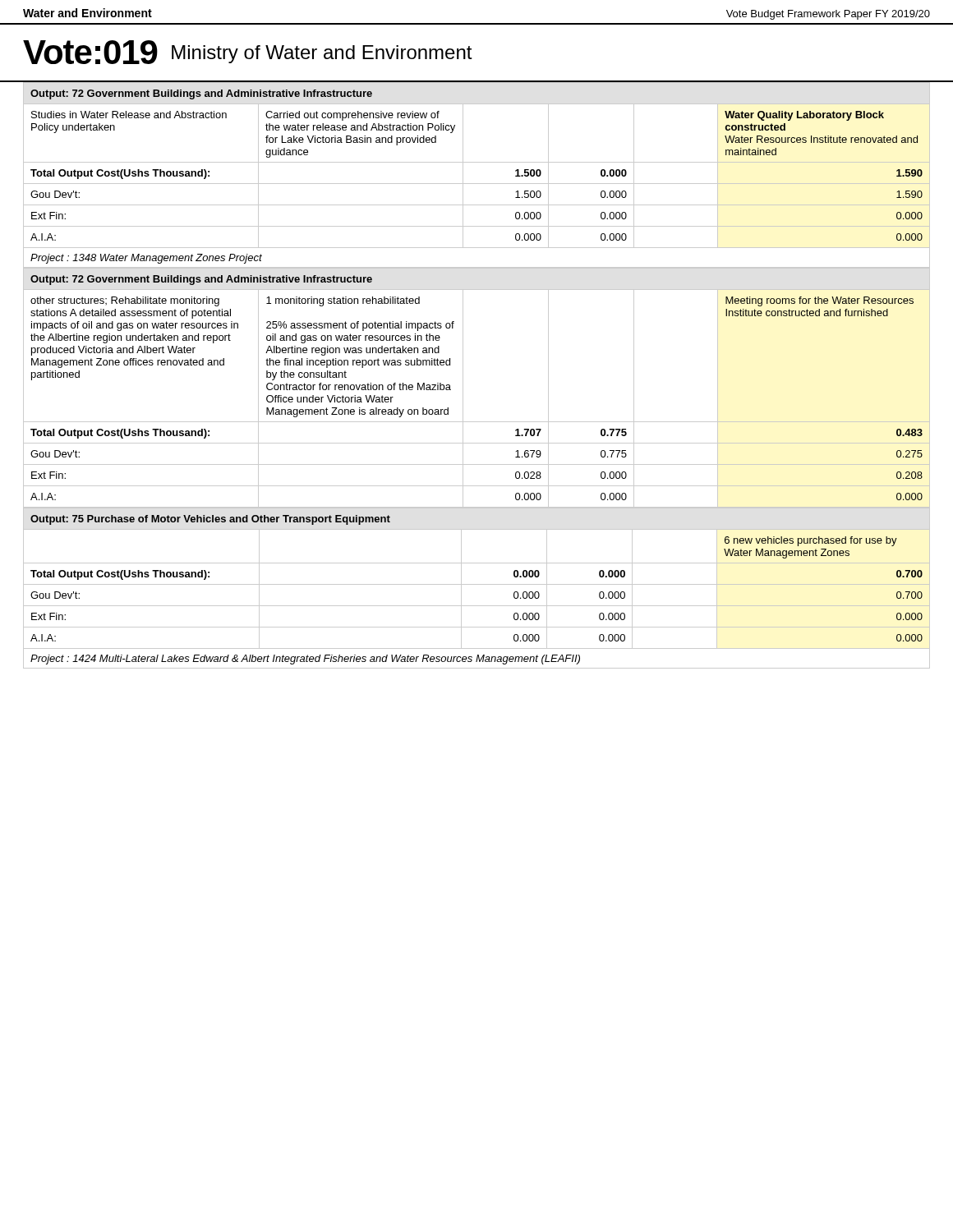Locate the text block starting "Vote:019 Ministry of Water and Environment"
The image size is (953, 1232).
[247, 53]
